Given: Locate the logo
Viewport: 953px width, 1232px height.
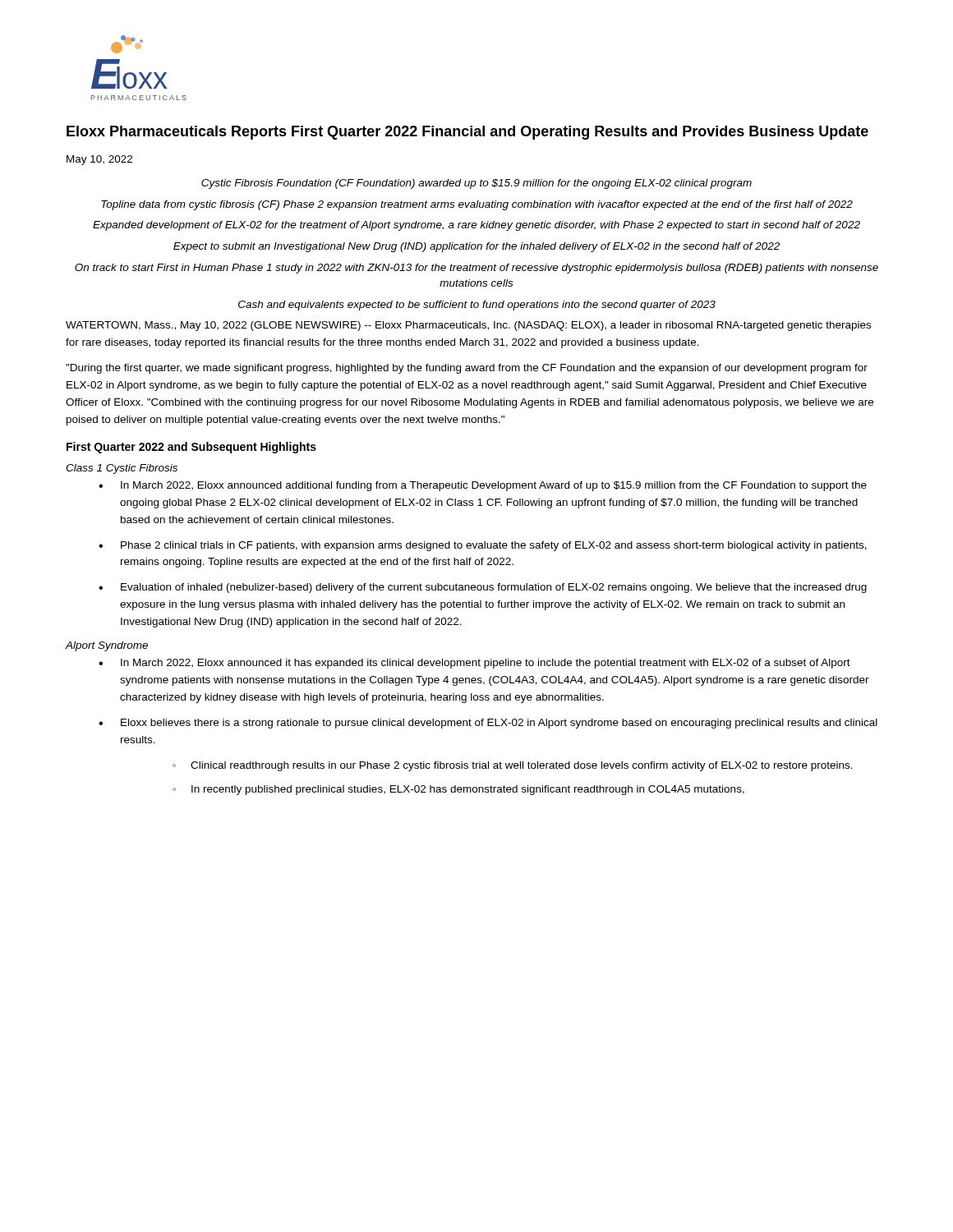Looking at the screenshot, I should [x=476, y=70].
